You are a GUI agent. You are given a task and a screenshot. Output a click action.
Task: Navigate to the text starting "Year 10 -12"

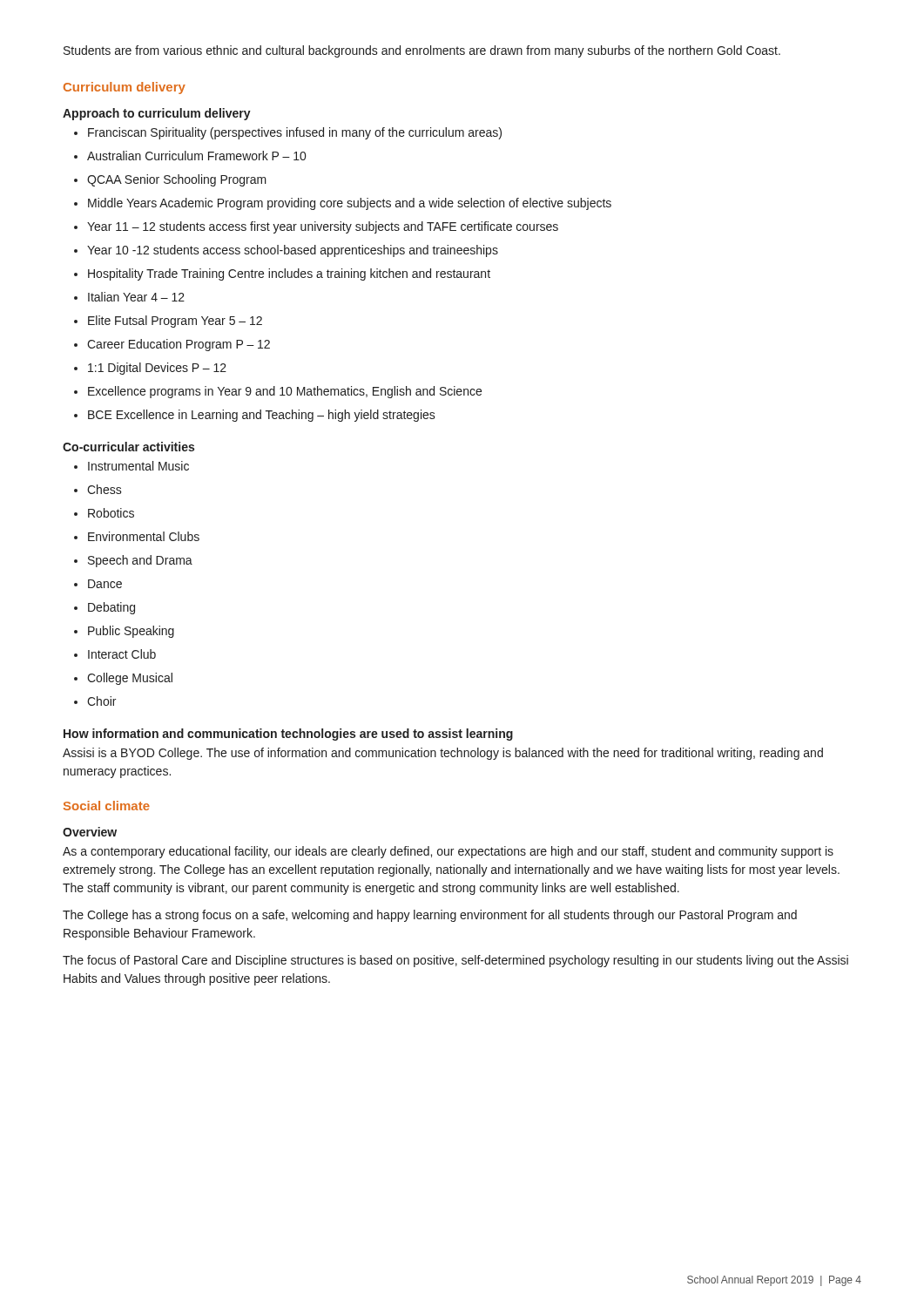coord(462,251)
